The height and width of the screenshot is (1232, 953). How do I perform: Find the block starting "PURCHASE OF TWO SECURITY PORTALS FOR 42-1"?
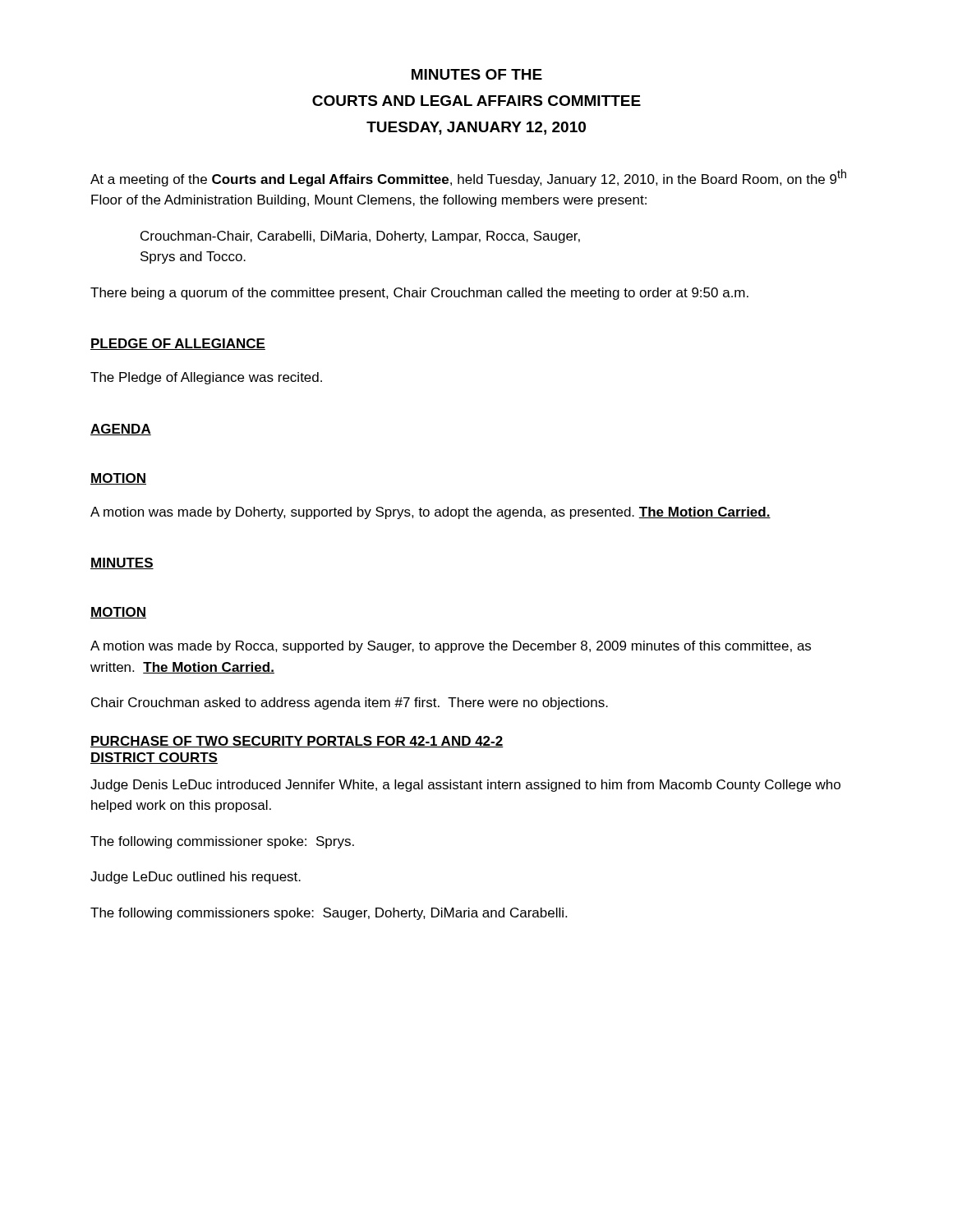click(476, 750)
